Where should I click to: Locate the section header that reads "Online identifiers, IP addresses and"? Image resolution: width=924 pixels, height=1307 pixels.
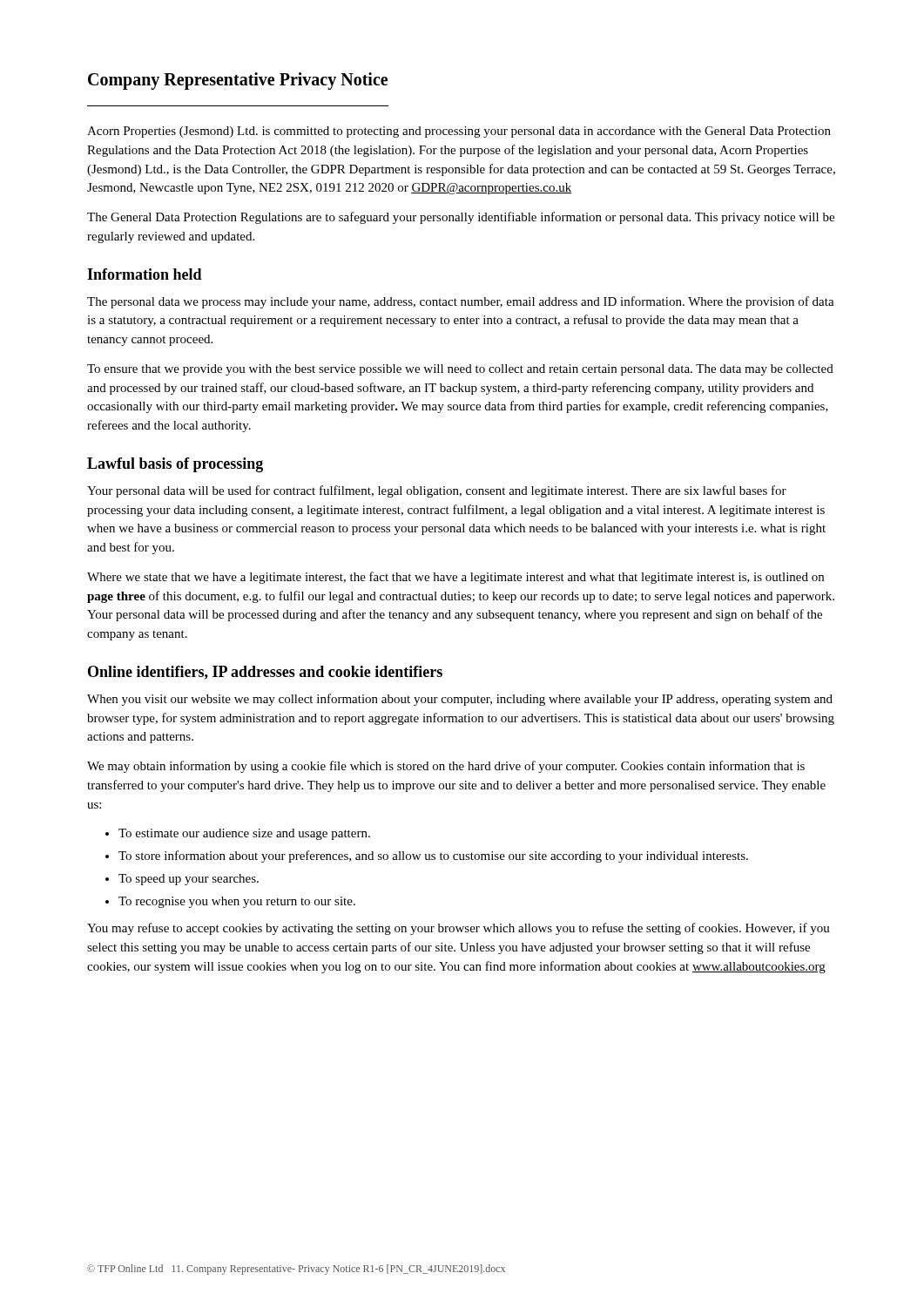(x=265, y=672)
